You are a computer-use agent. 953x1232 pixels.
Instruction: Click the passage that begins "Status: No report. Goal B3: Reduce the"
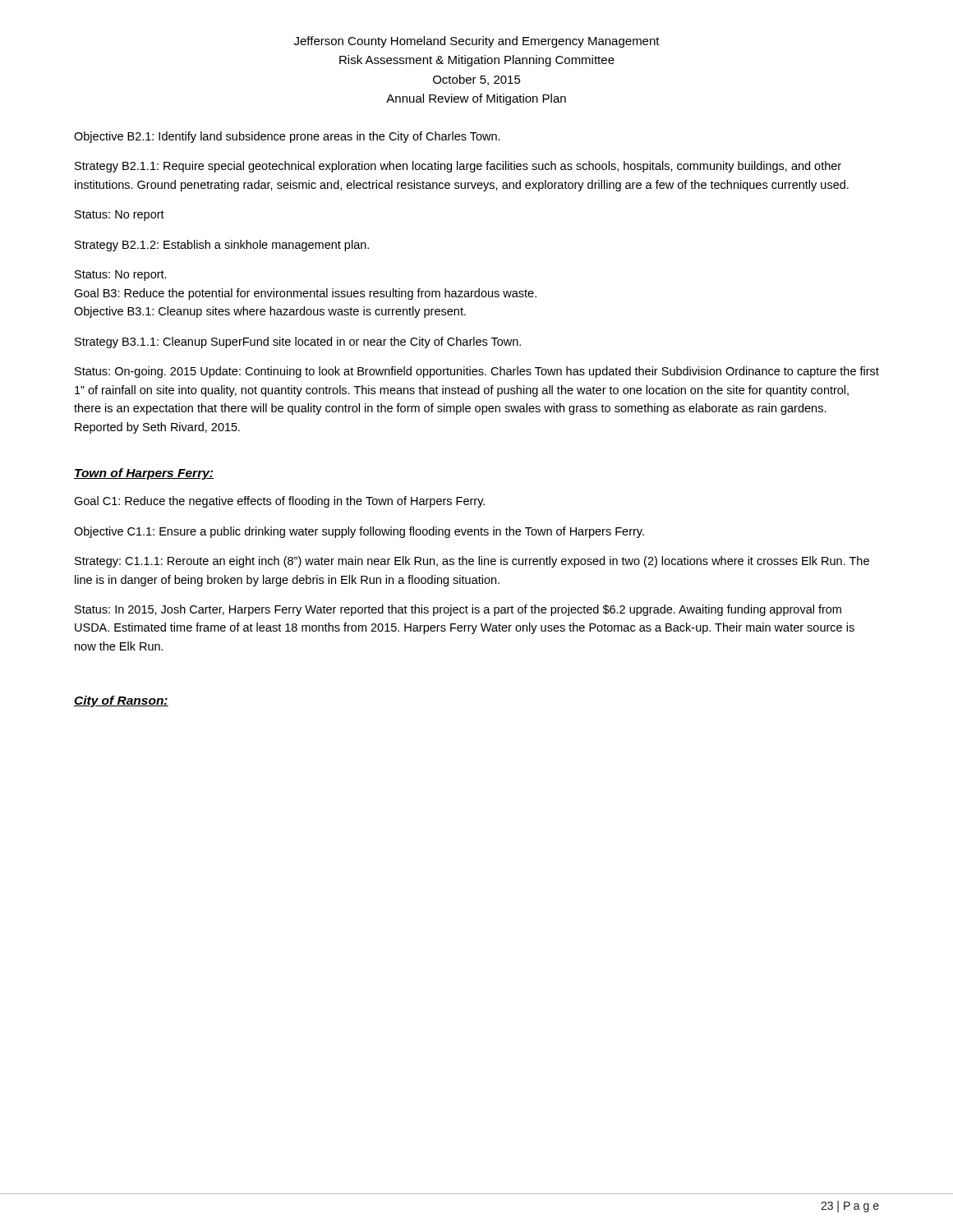[x=306, y=293]
